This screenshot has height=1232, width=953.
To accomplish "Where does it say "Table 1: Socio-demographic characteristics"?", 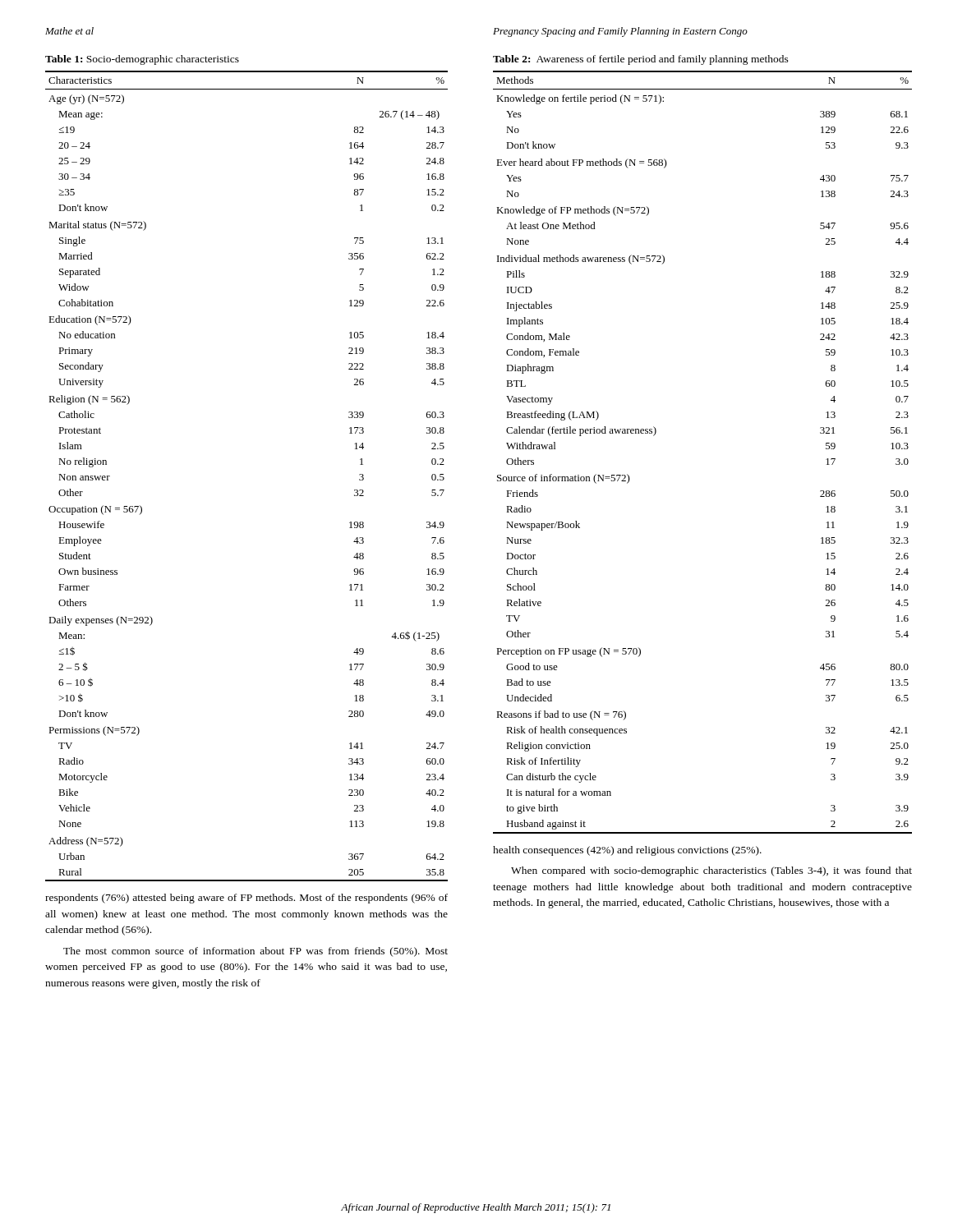I will (142, 59).
